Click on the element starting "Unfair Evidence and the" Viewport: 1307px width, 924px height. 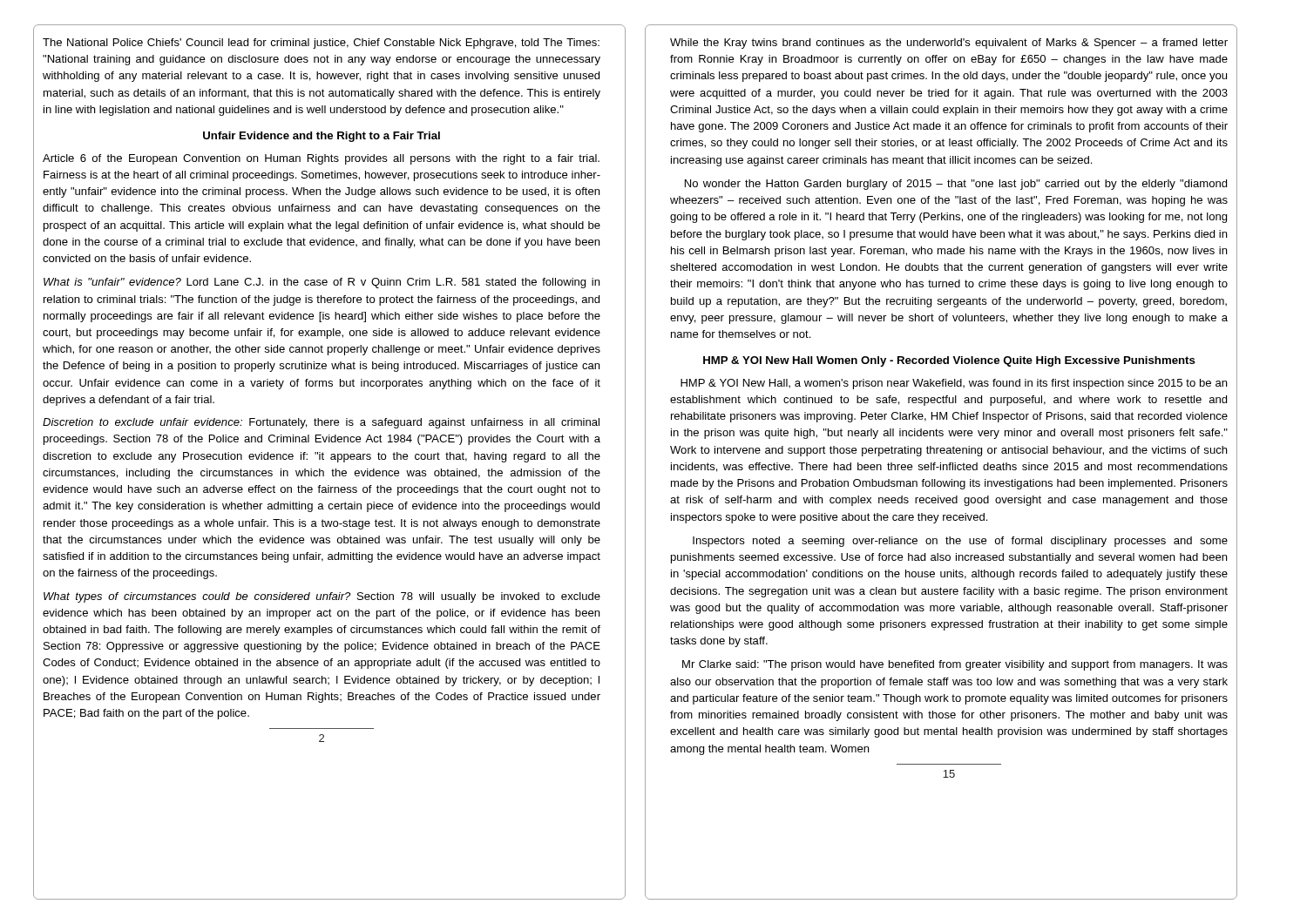[x=322, y=136]
